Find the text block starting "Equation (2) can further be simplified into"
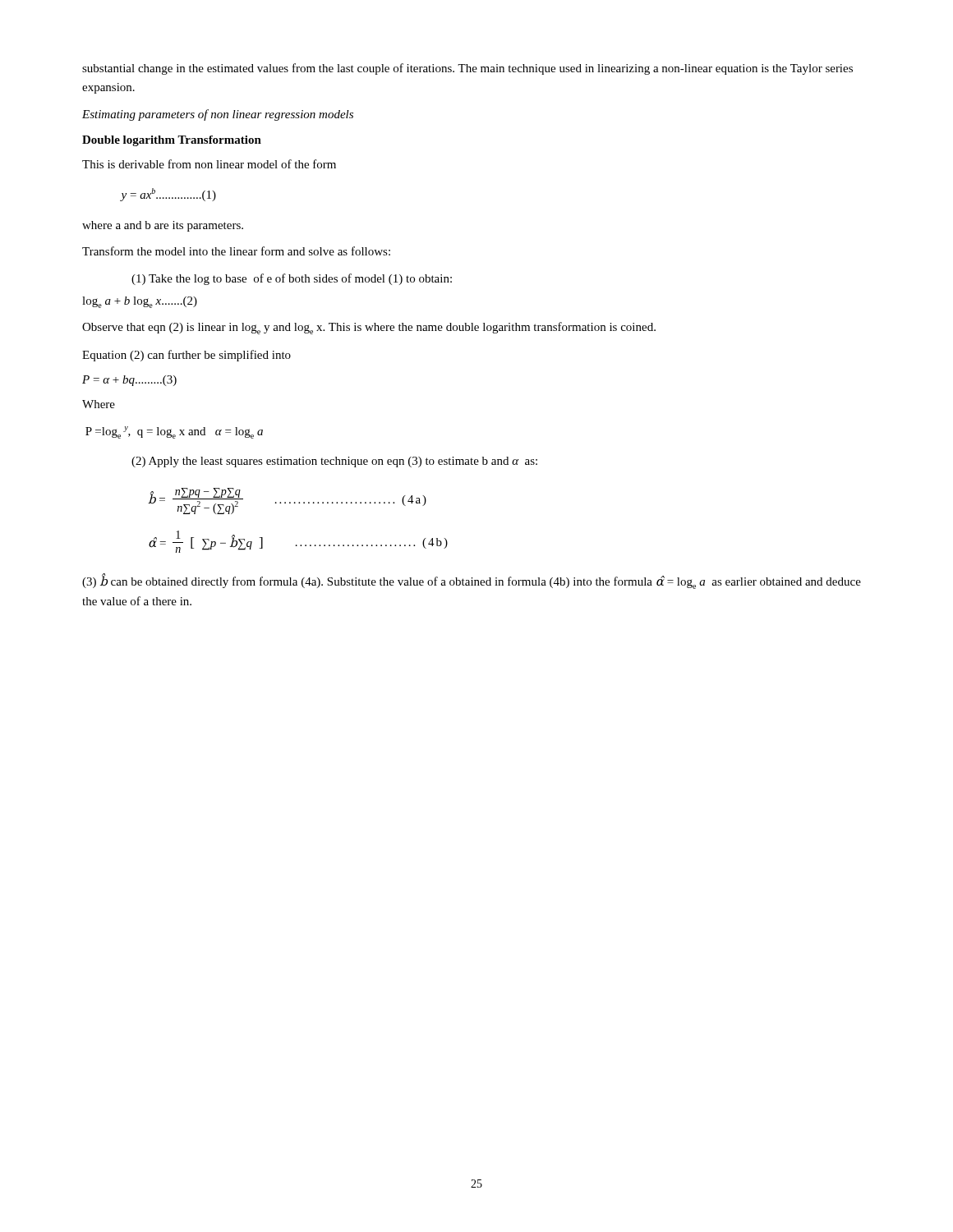This screenshot has height=1232, width=953. pos(187,355)
